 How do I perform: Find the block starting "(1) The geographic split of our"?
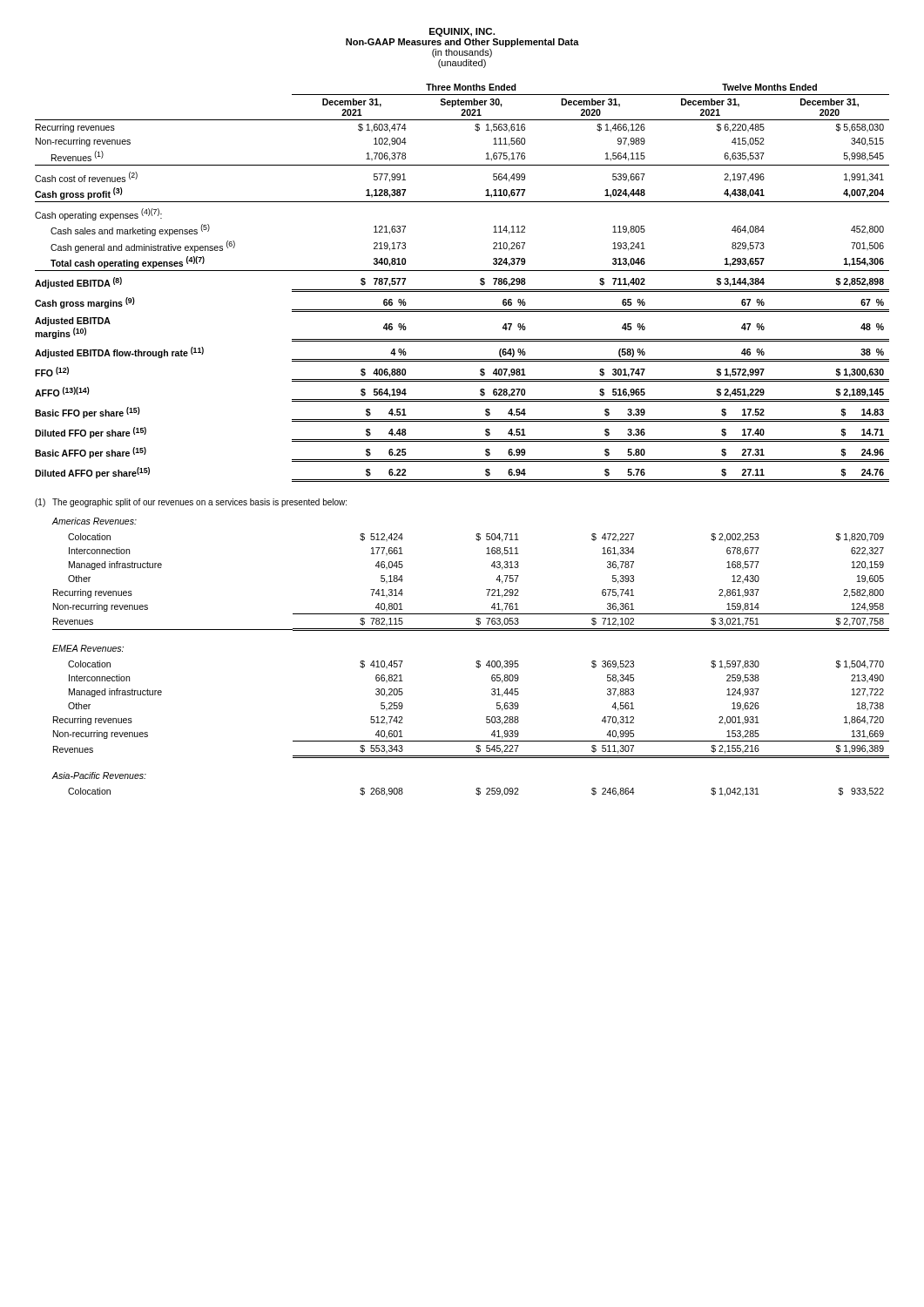[x=191, y=502]
